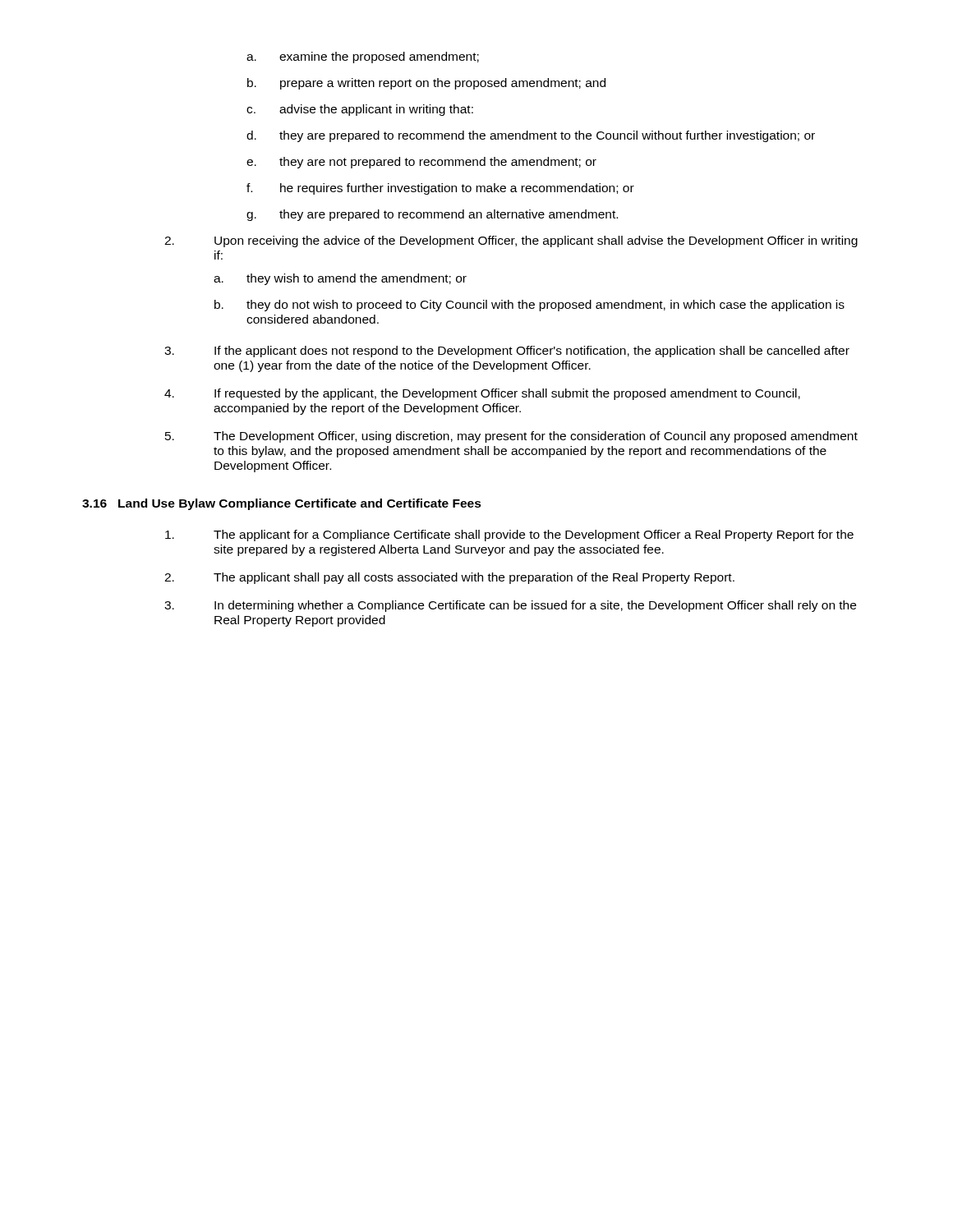Image resolution: width=953 pixels, height=1232 pixels.
Task: Find the list item containing "4. If requested by the applicant, the Development"
Action: 513,401
